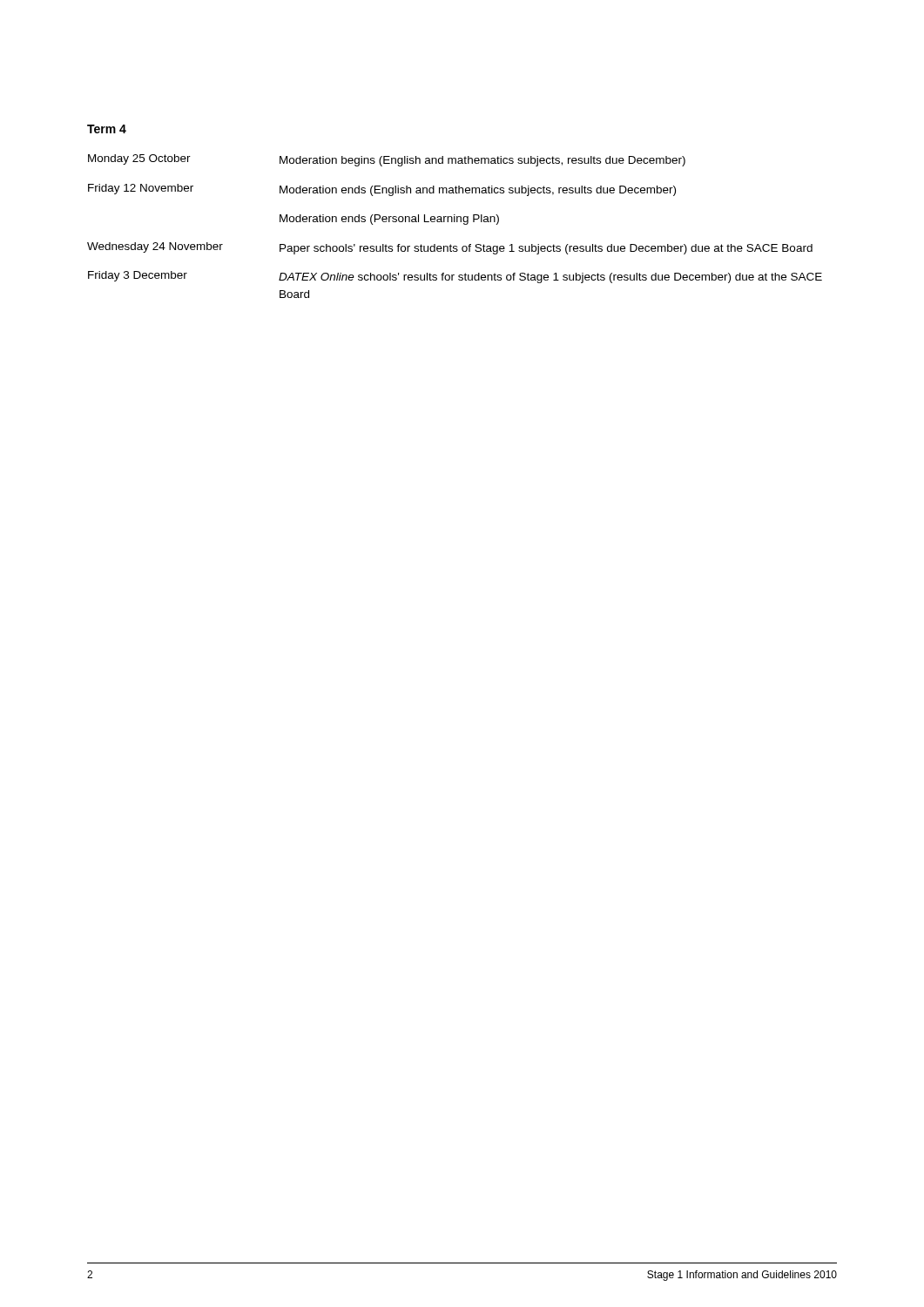Select the passage starting "Friday 3 December DATEX"
Image resolution: width=924 pixels, height=1307 pixels.
tap(462, 286)
